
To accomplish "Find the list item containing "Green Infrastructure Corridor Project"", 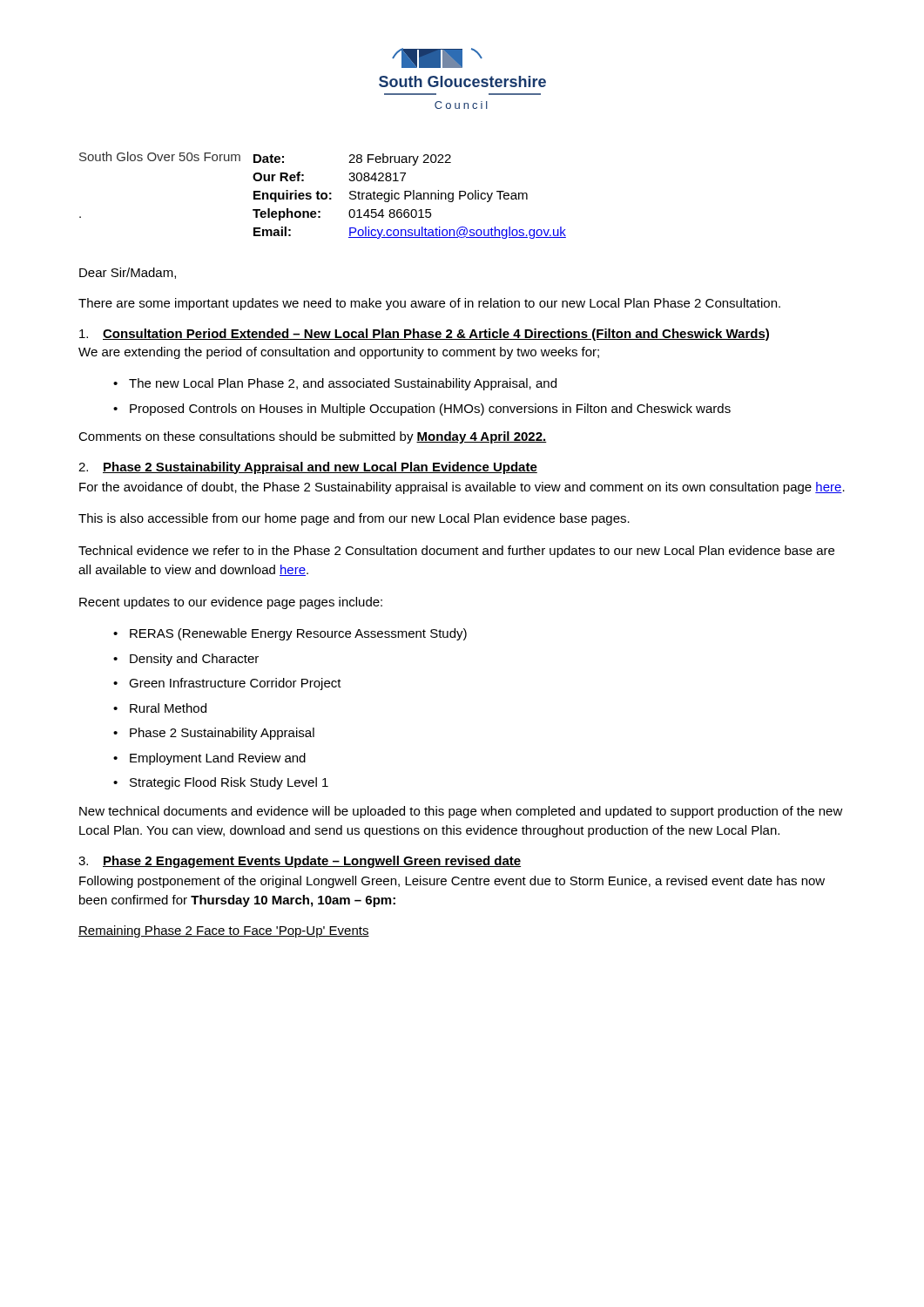I will [235, 683].
